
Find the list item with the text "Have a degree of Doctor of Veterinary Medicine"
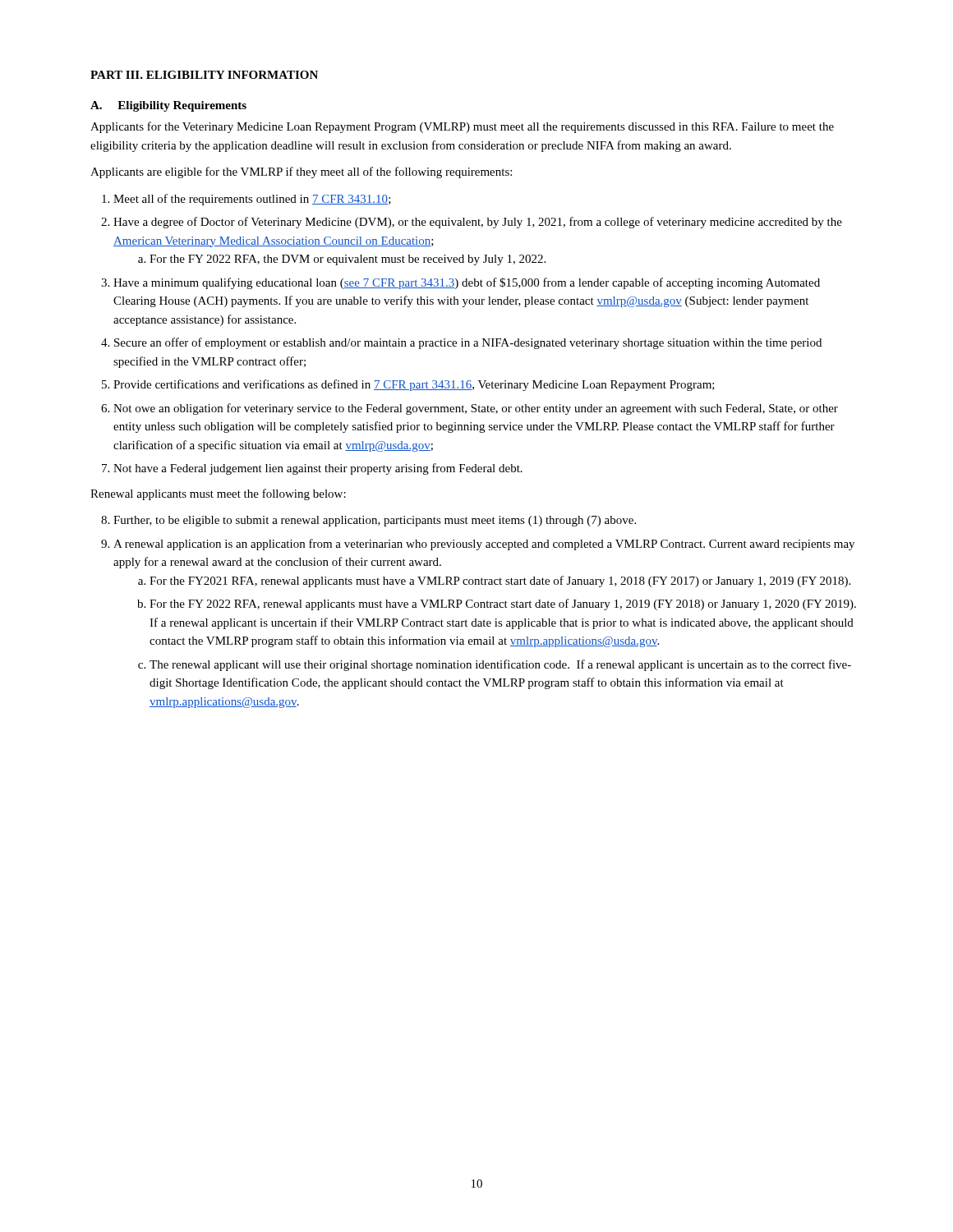[x=478, y=223]
